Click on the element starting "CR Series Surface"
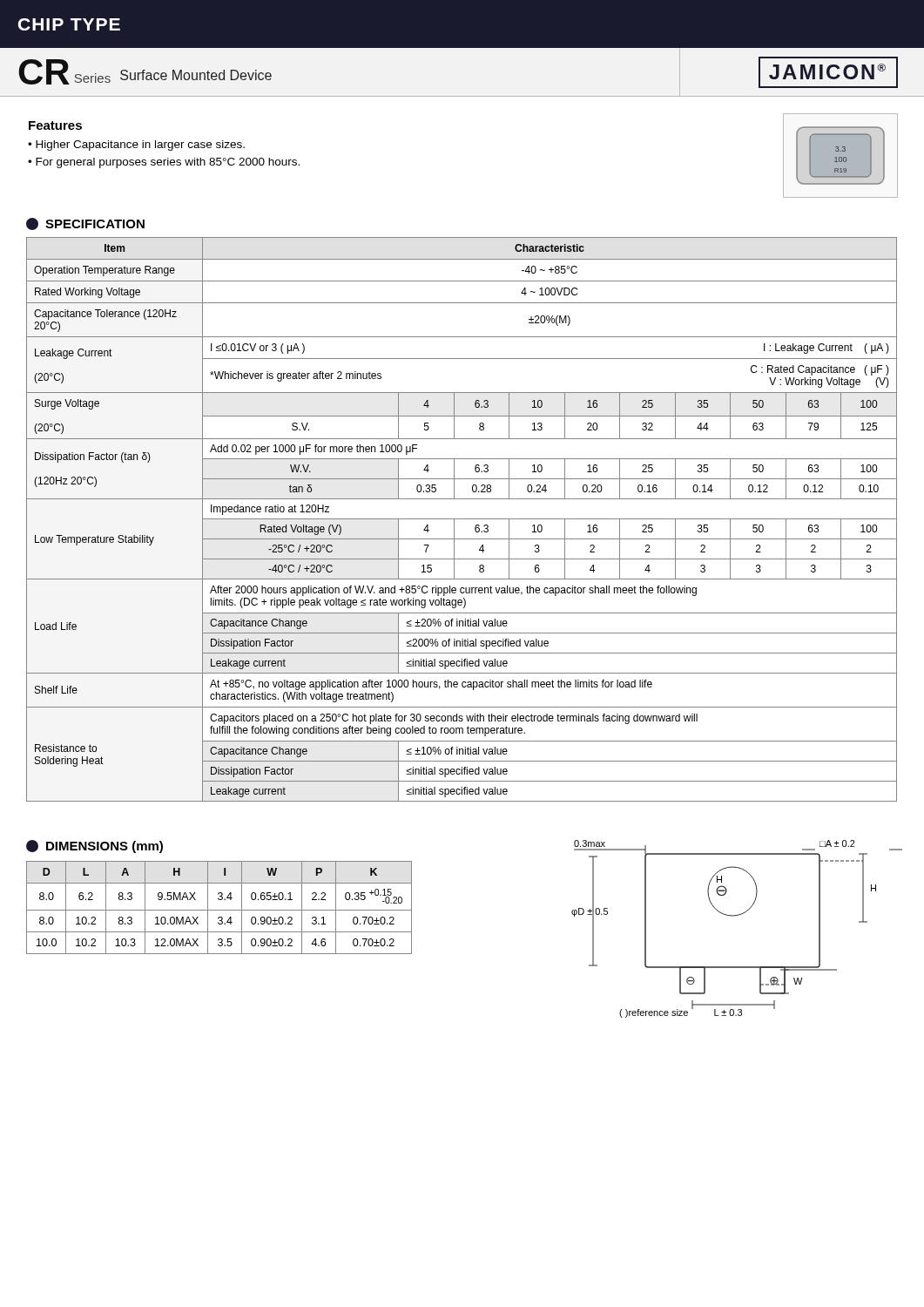This screenshot has width=924, height=1307. (145, 71)
